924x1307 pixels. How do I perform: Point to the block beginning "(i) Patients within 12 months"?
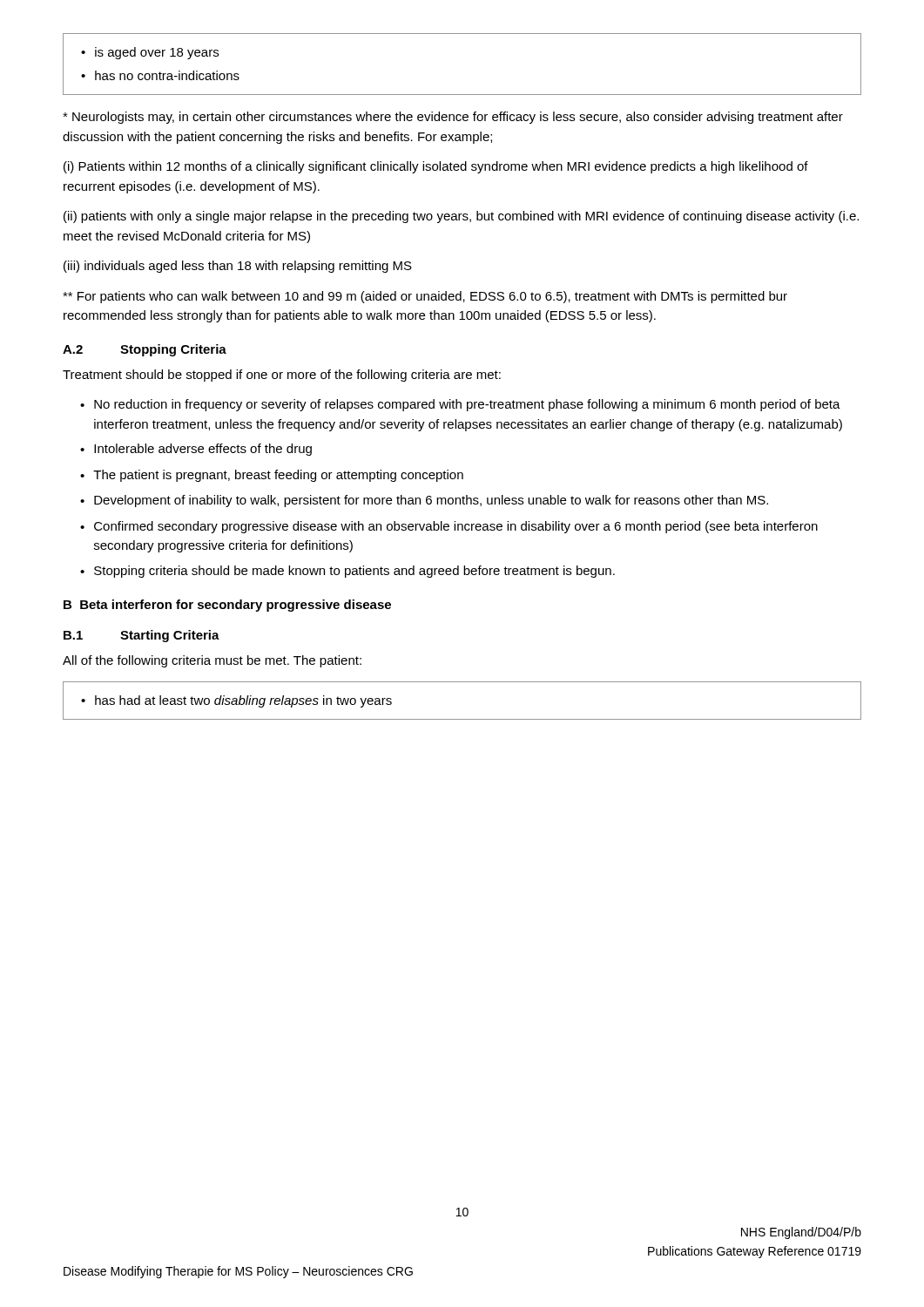click(x=462, y=176)
